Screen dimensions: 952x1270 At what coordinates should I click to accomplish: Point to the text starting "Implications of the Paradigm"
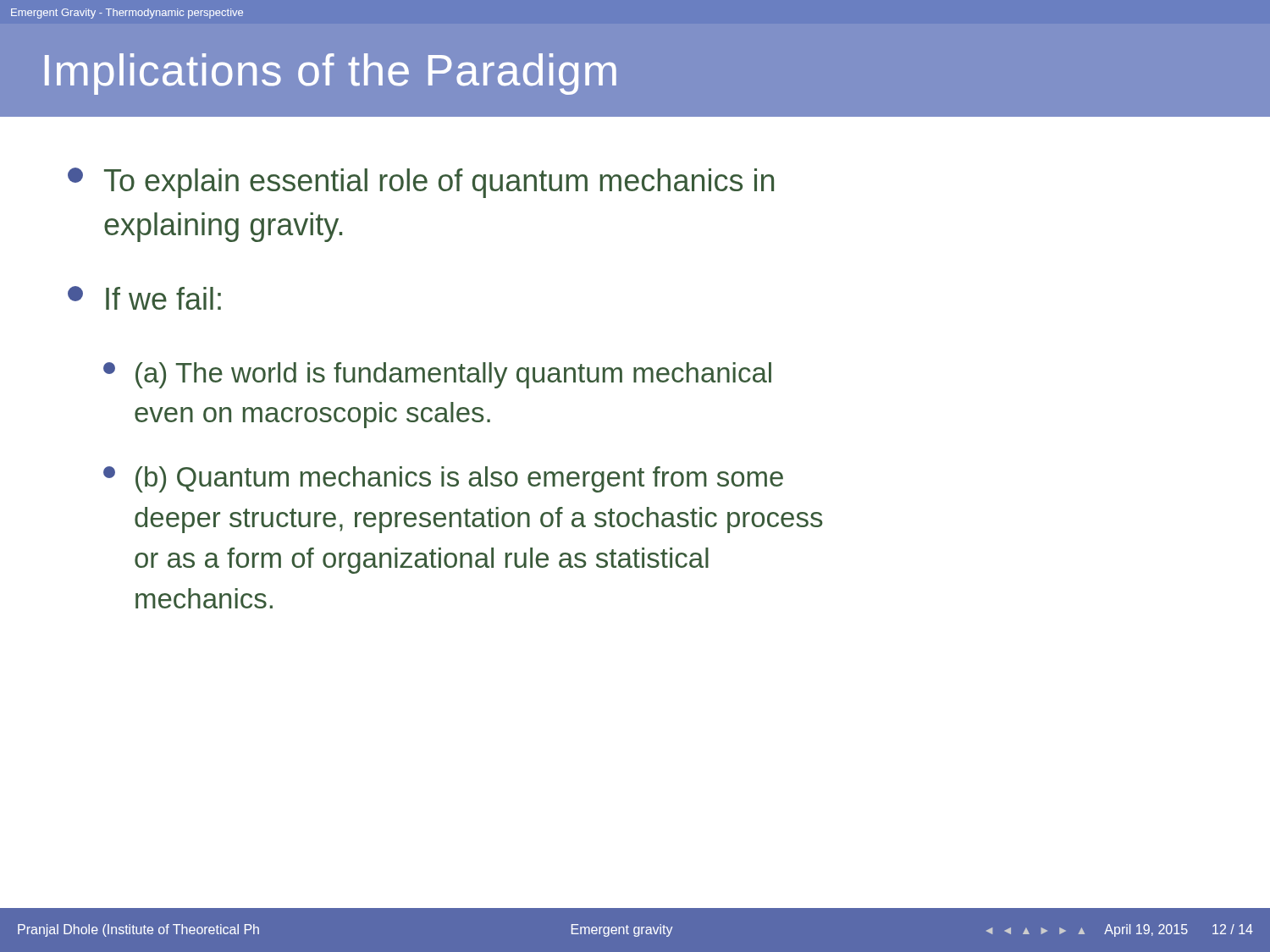[x=330, y=70]
